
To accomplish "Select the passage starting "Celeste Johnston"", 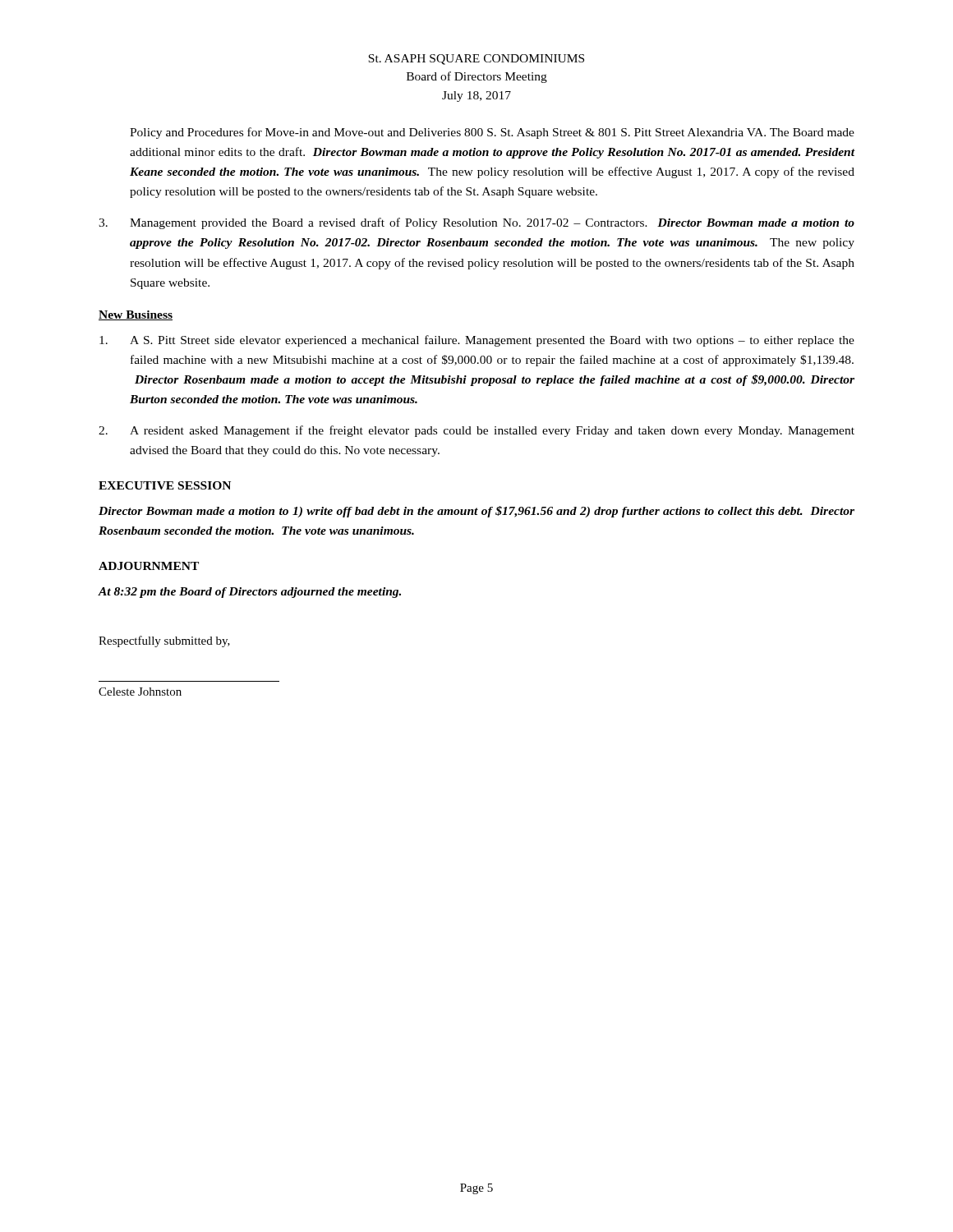I will (140, 691).
